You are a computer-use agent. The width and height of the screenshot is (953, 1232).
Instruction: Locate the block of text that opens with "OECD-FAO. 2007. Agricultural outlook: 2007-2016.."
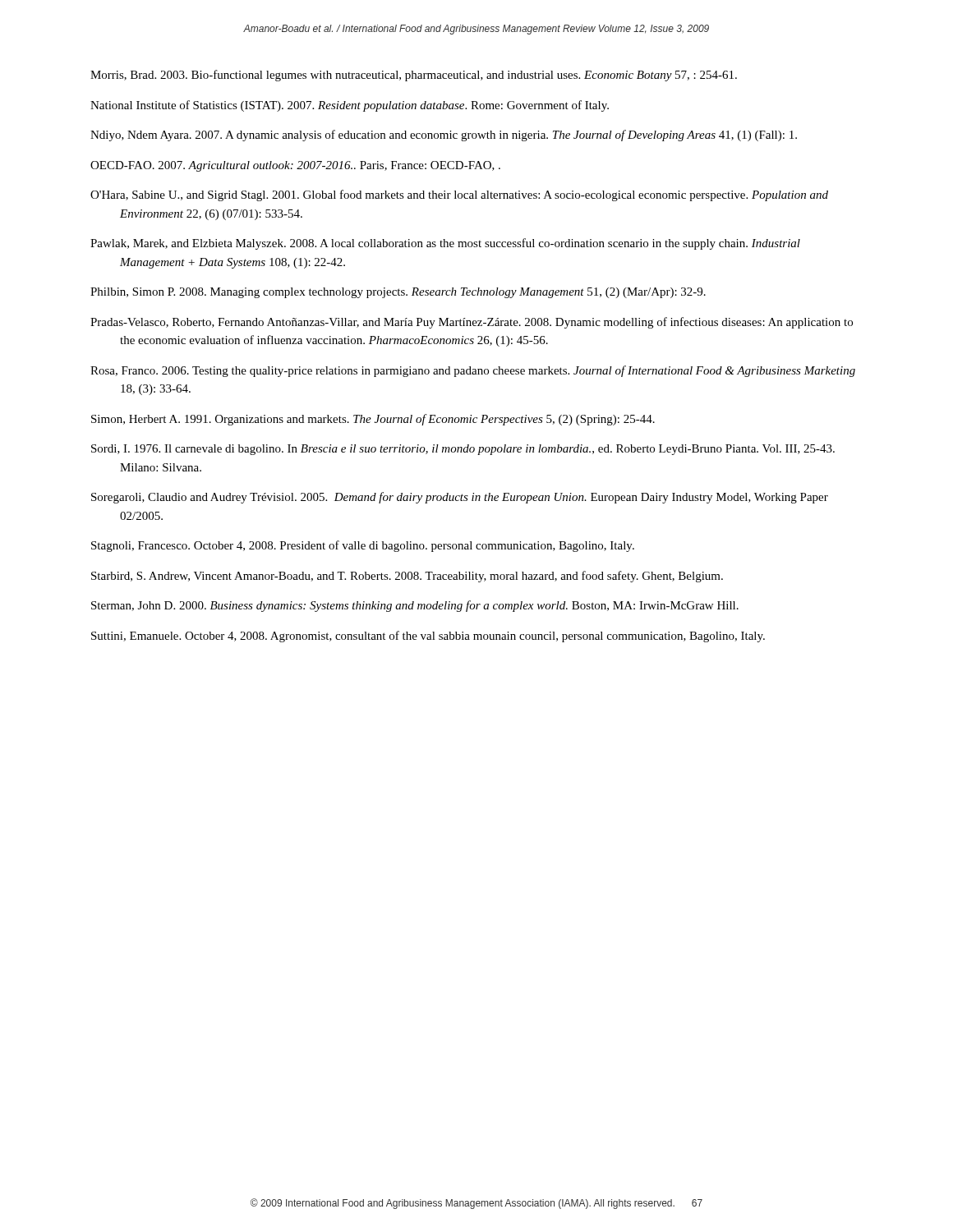coord(296,165)
